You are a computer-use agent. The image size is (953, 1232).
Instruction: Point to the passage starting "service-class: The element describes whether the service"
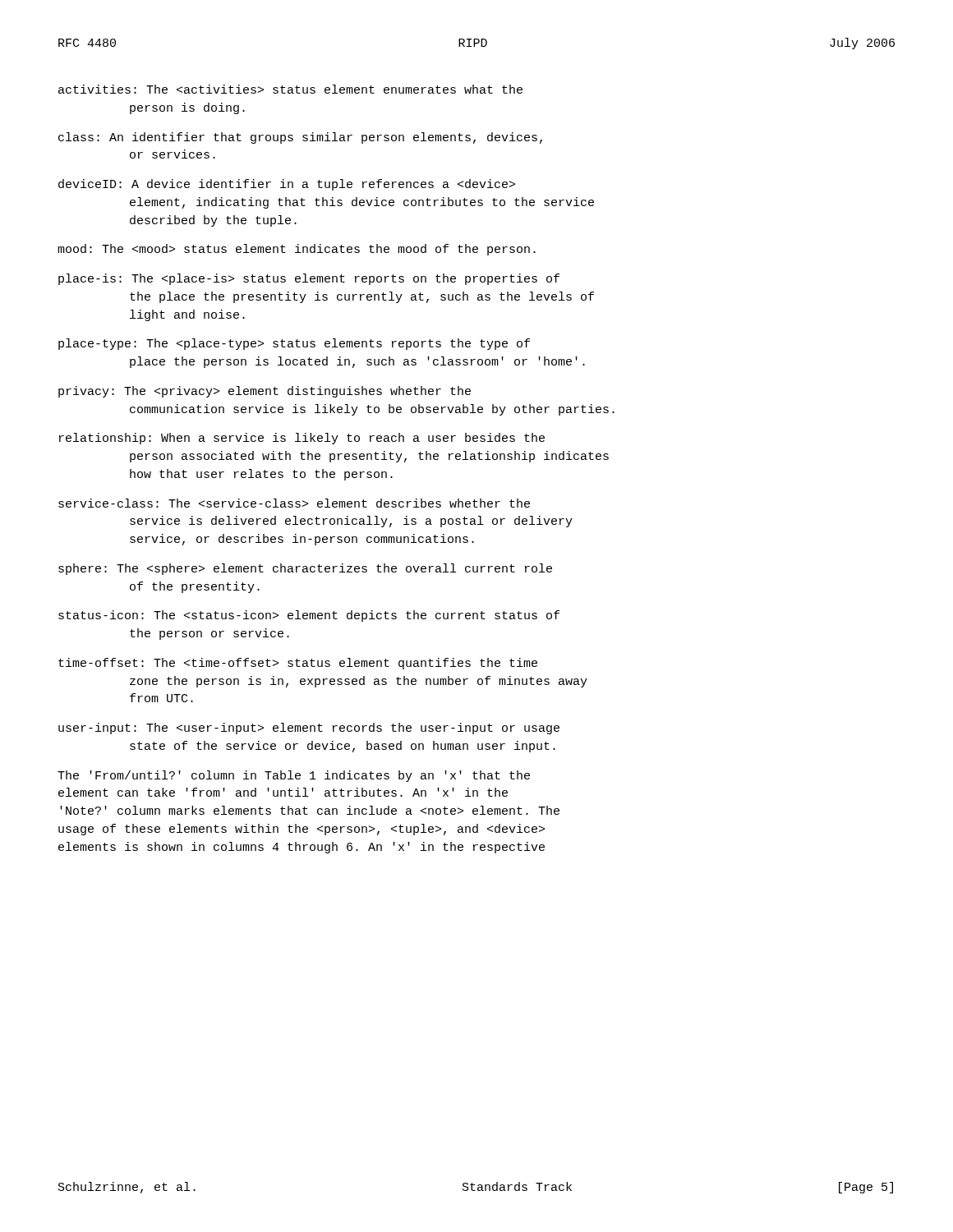pyautogui.click(x=315, y=522)
